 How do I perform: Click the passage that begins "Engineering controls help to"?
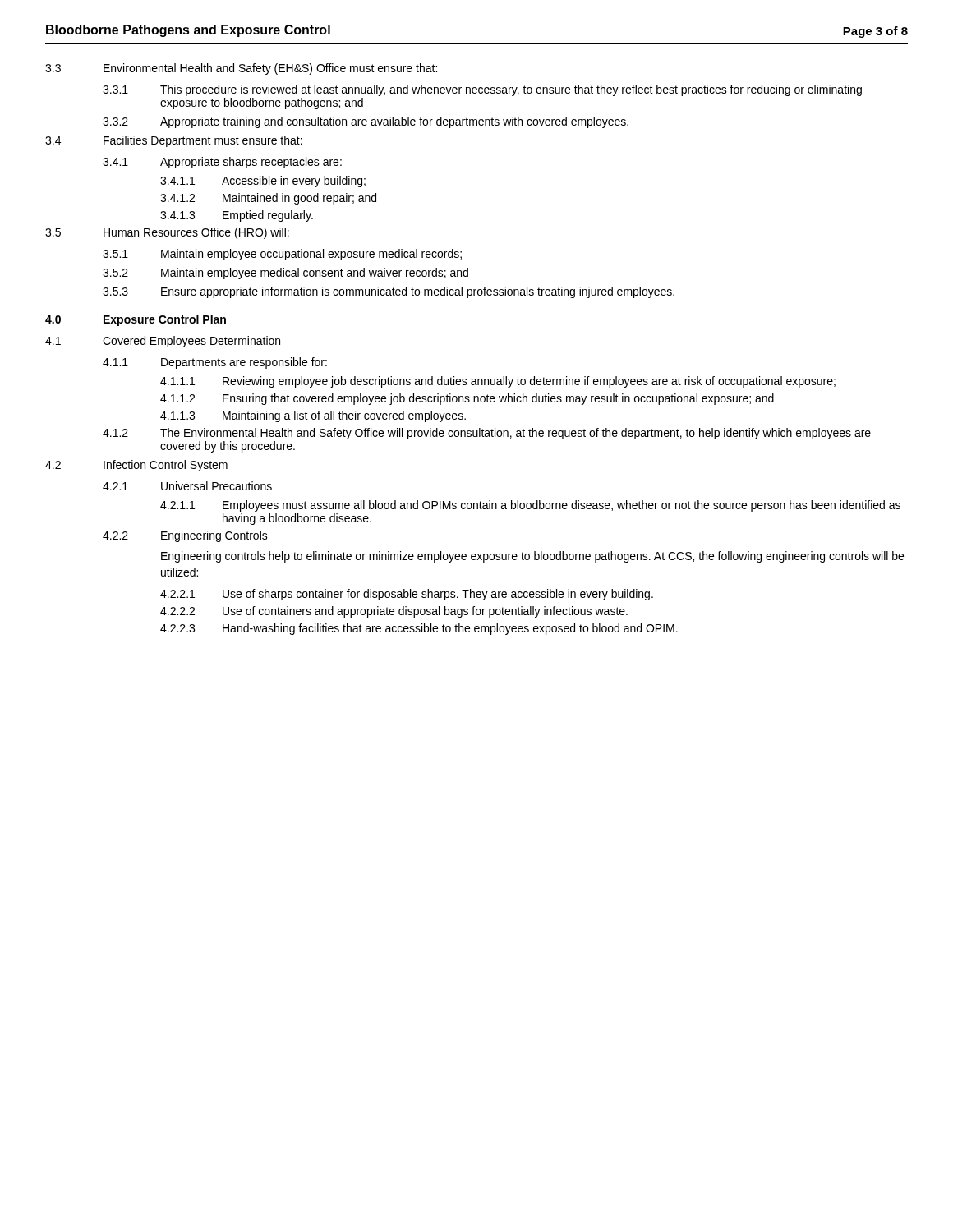point(532,564)
